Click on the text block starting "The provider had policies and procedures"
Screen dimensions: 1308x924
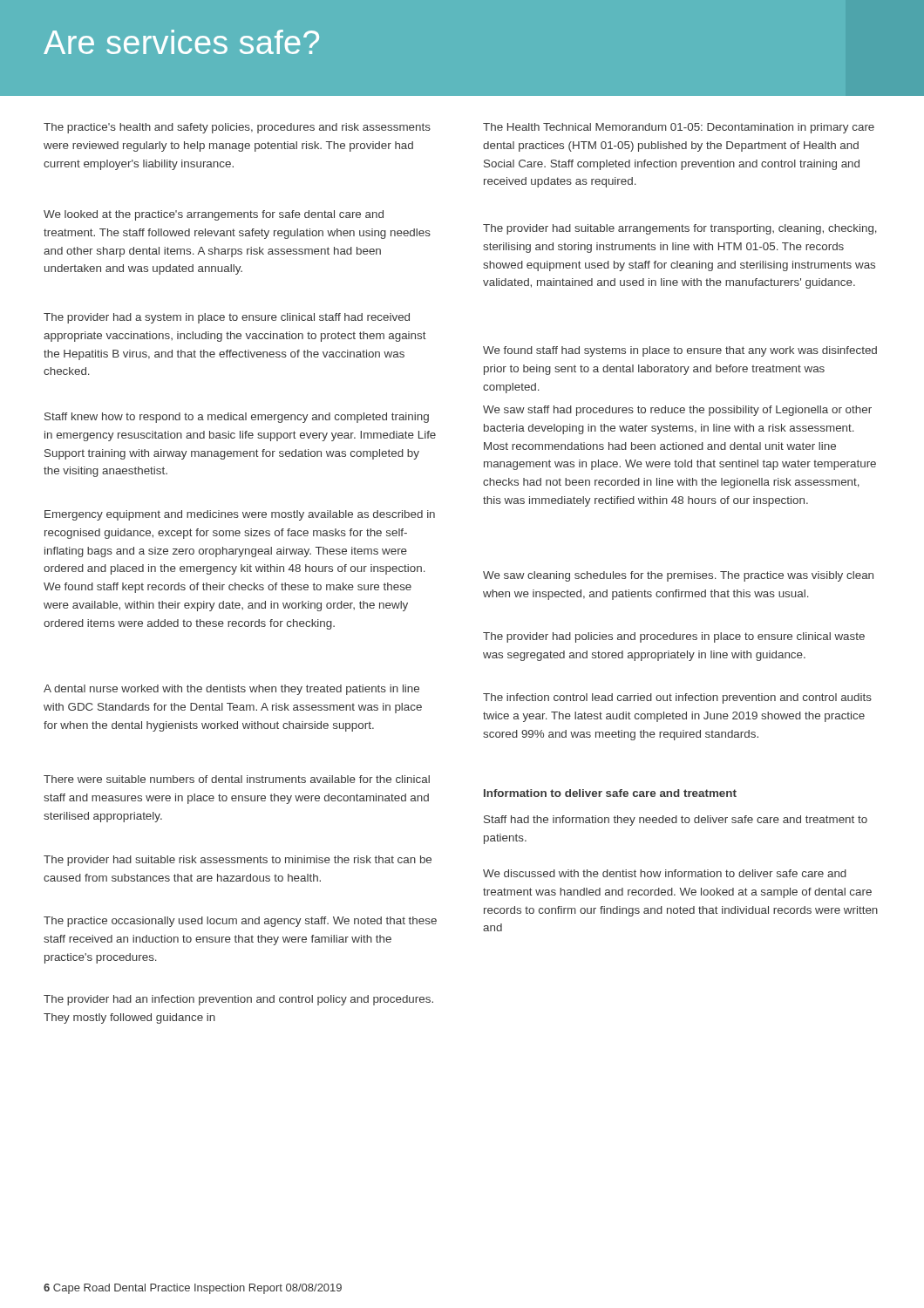point(674,645)
